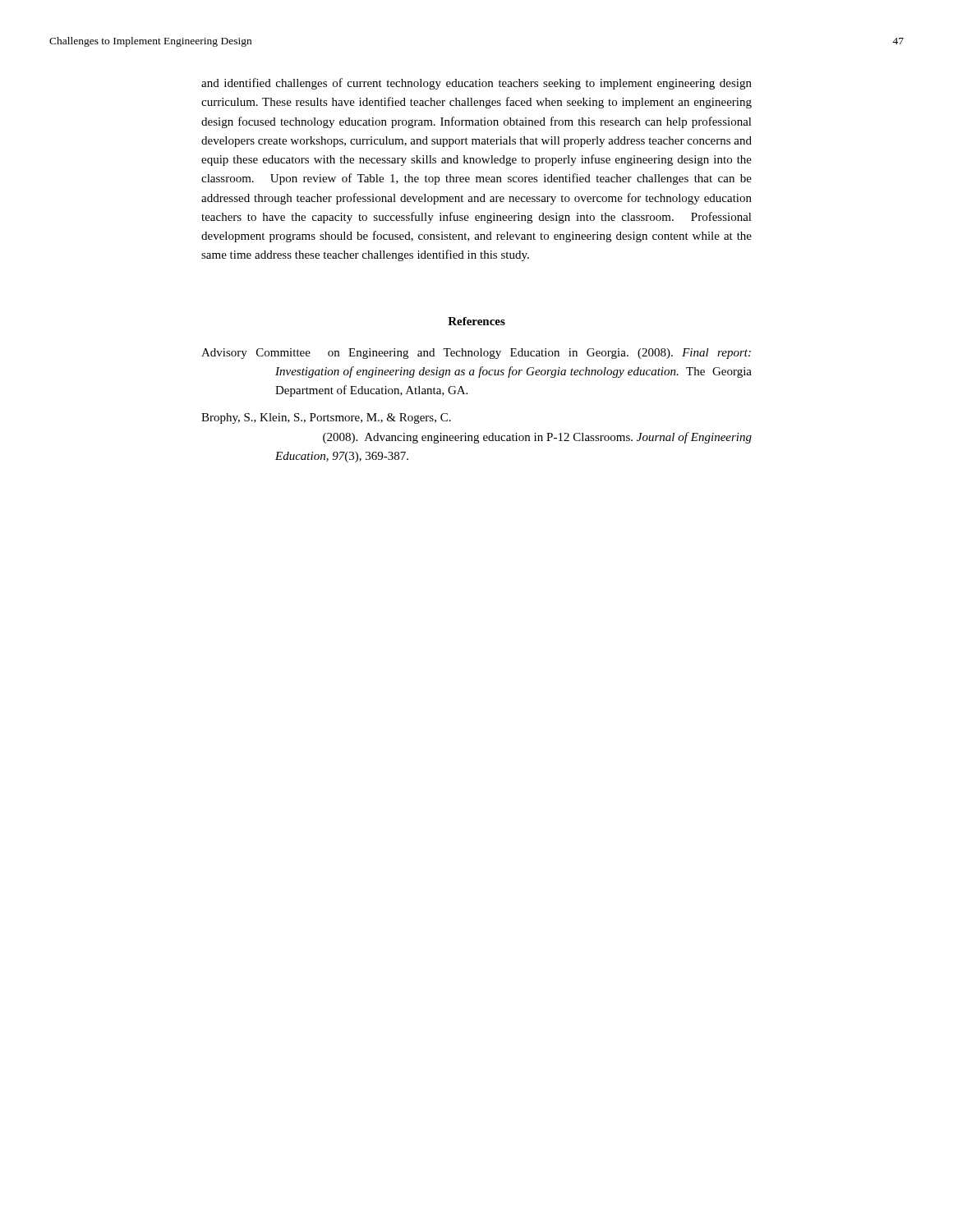
Task: Point to the block beginning "Brophy, S., Klein, S., Portsmore, M., & Rogers,"
Action: pyautogui.click(x=476, y=437)
